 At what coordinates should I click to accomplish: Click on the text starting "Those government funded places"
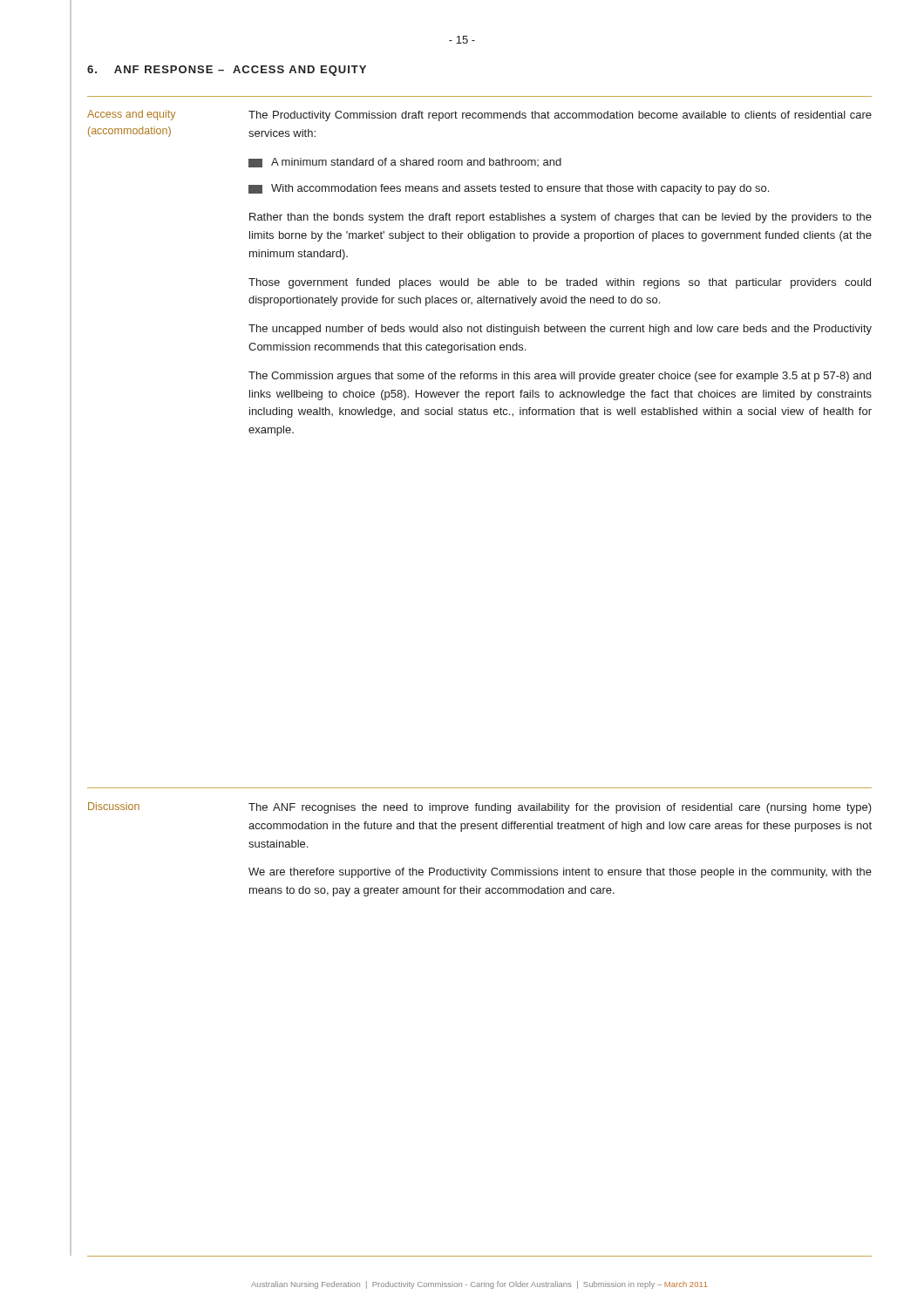pos(560,292)
